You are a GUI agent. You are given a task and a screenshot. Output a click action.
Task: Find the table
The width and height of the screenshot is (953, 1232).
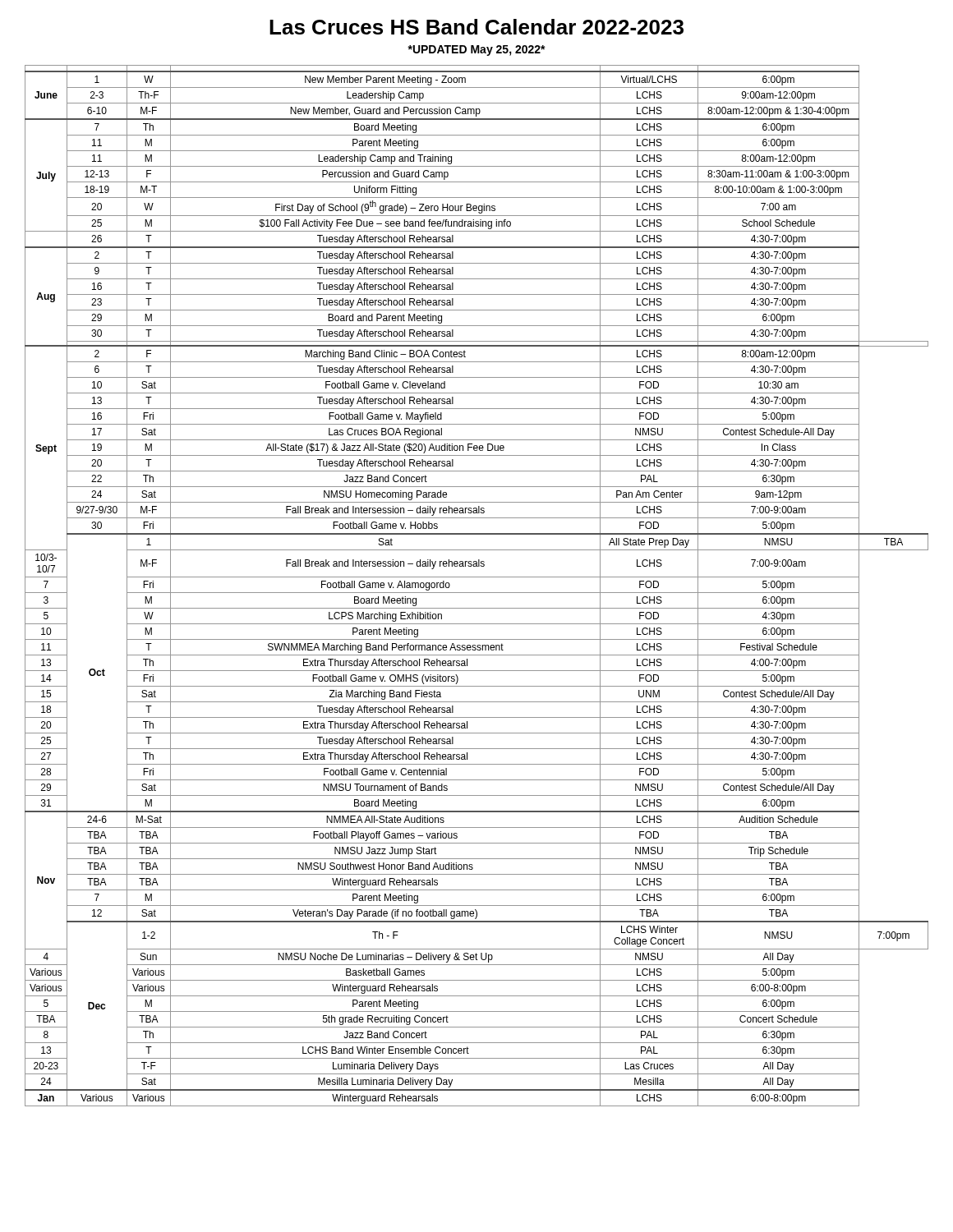[476, 586]
